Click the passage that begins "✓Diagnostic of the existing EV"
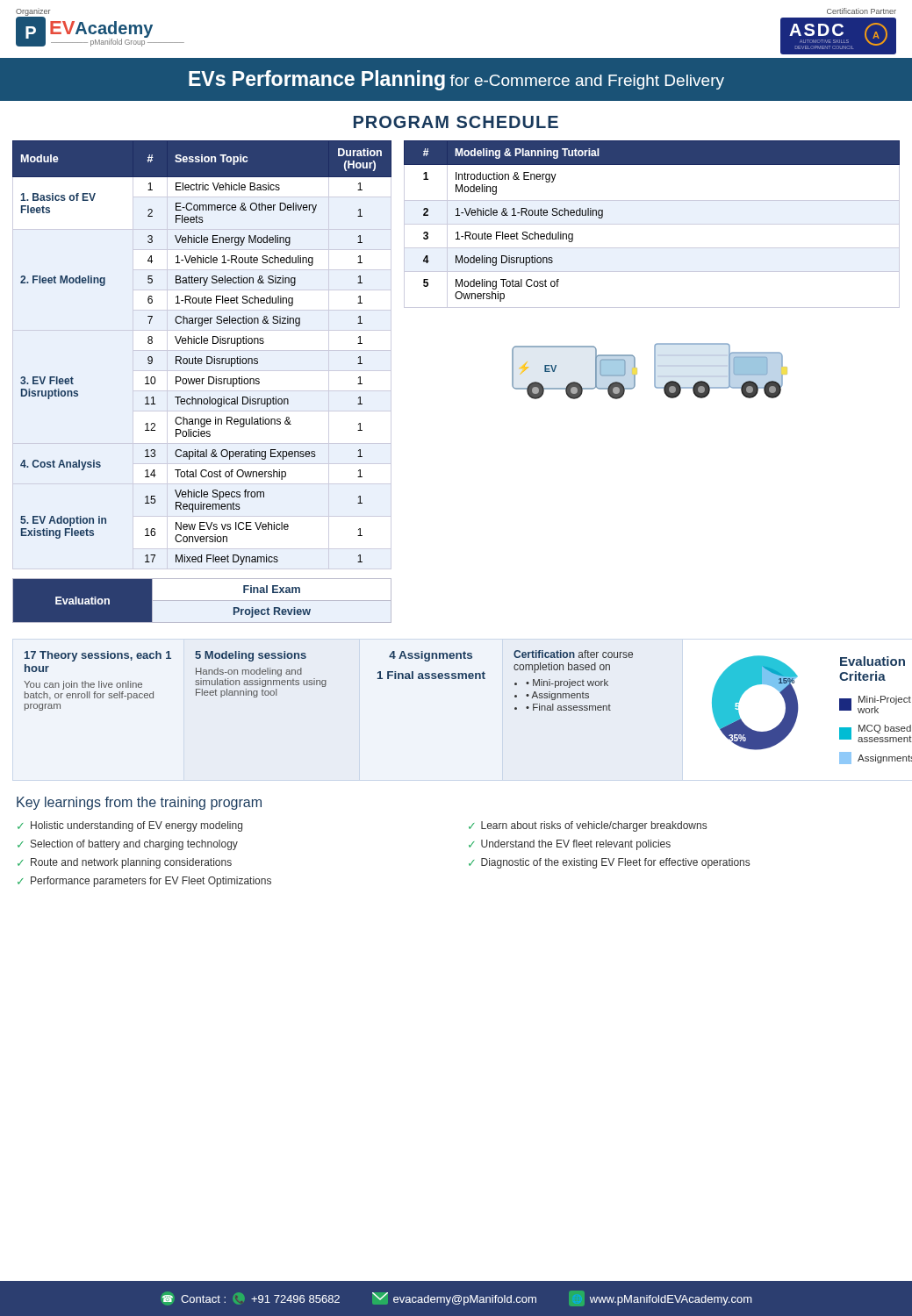Viewport: 912px width, 1316px height. coord(608,863)
